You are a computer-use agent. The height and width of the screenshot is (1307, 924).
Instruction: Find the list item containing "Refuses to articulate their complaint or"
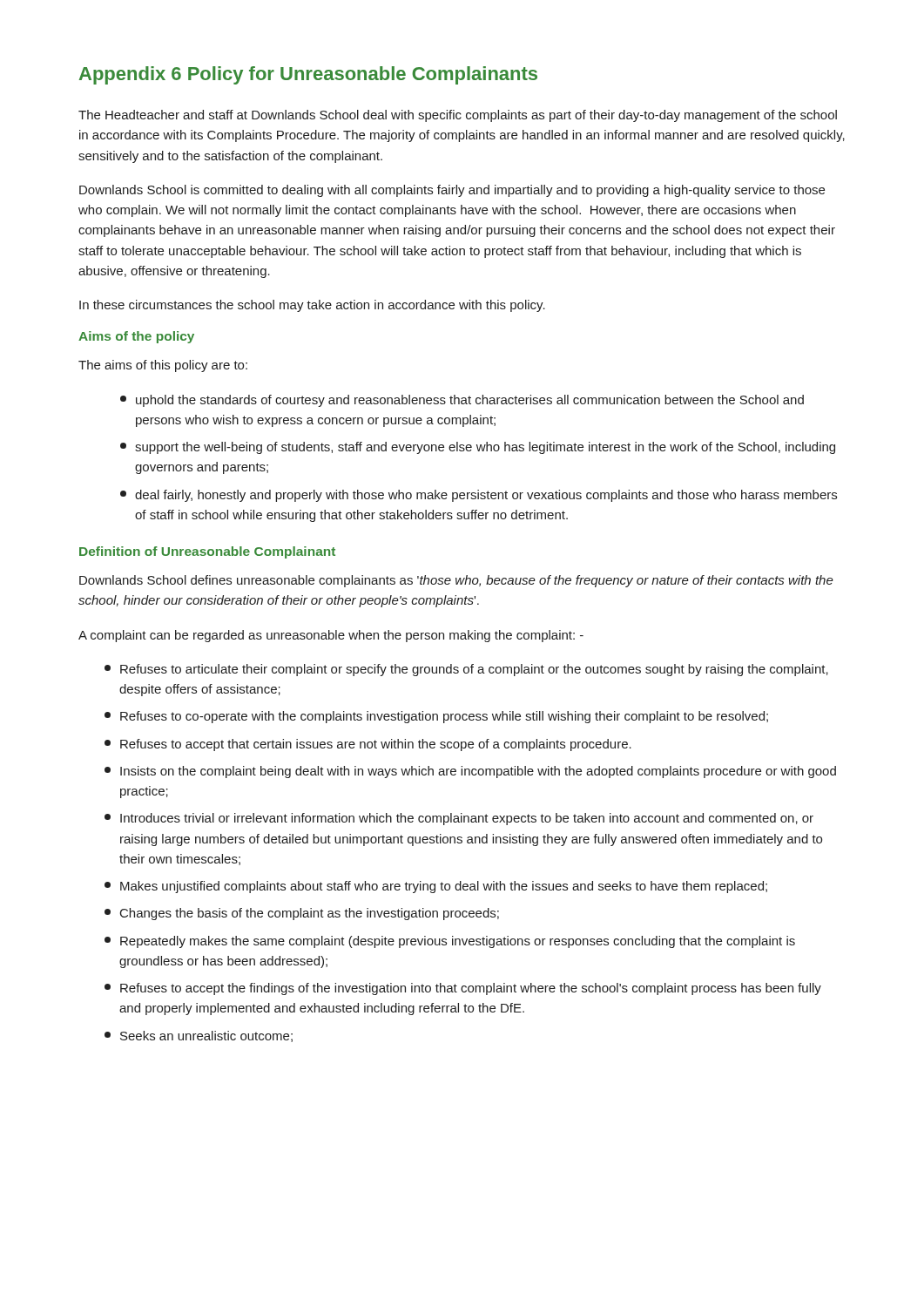(x=475, y=679)
